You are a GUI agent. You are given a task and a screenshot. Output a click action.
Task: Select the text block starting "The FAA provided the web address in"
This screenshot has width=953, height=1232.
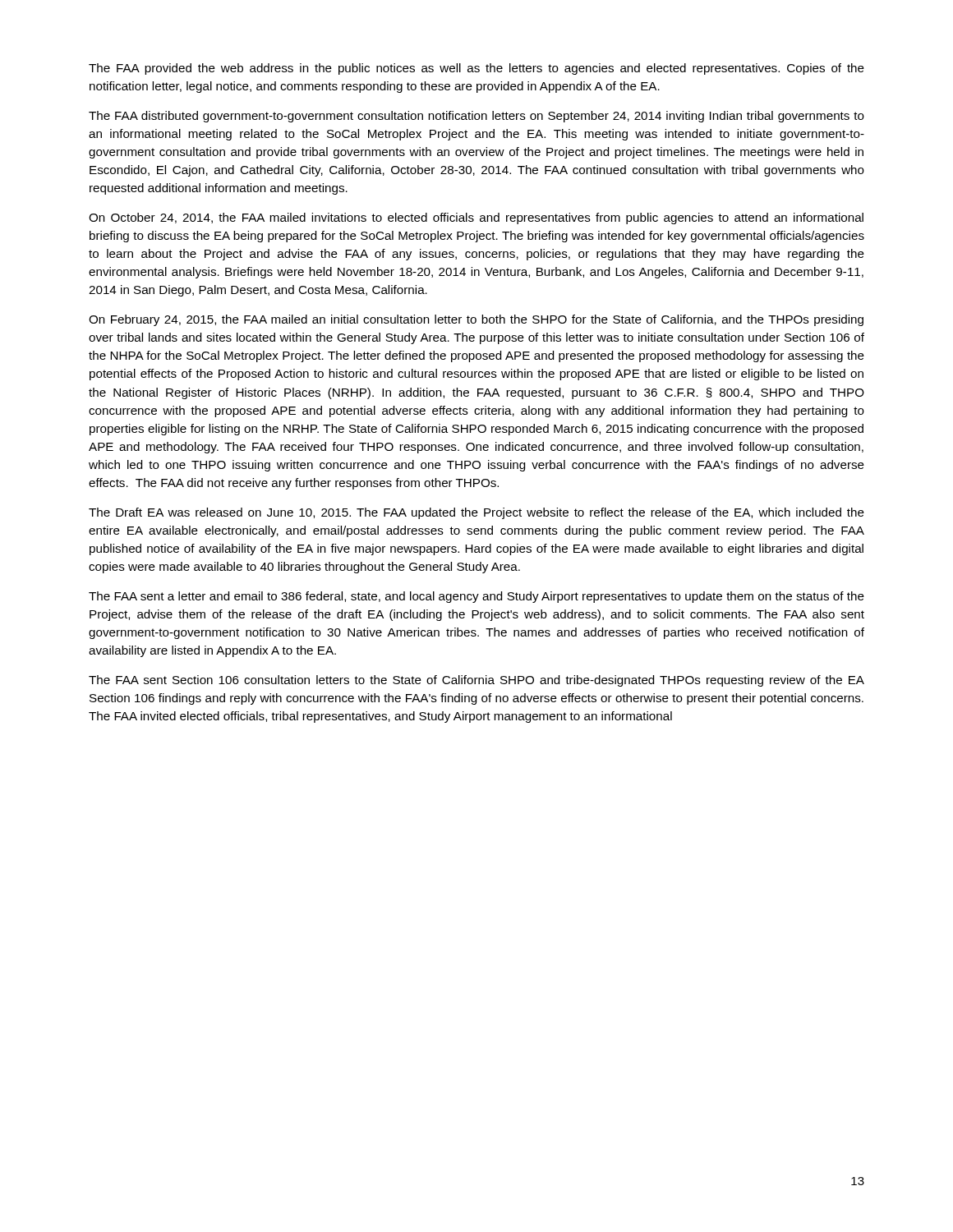tap(476, 77)
